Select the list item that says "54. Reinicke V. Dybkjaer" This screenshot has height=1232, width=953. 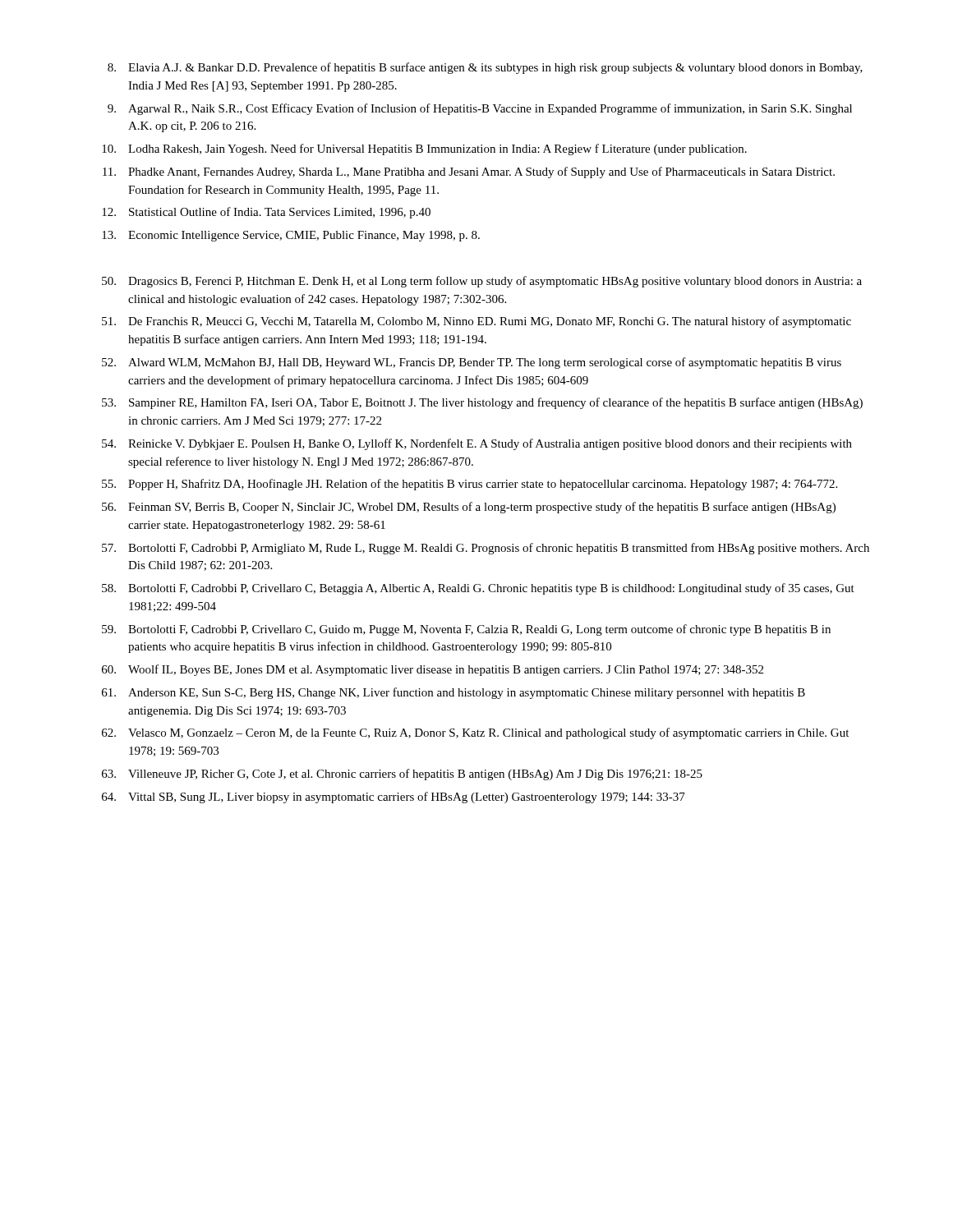point(476,453)
